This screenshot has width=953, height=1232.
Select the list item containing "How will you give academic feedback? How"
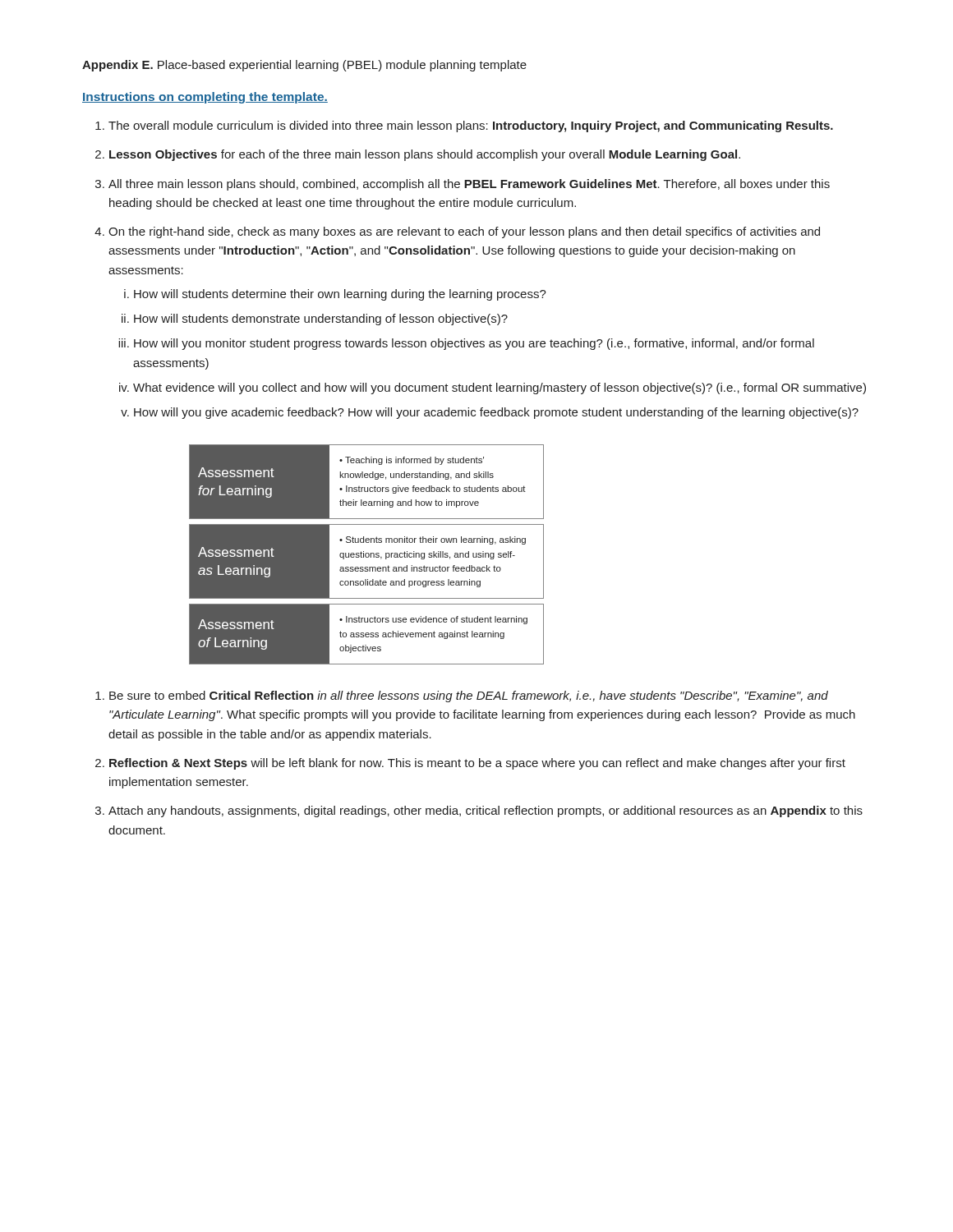(496, 412)
